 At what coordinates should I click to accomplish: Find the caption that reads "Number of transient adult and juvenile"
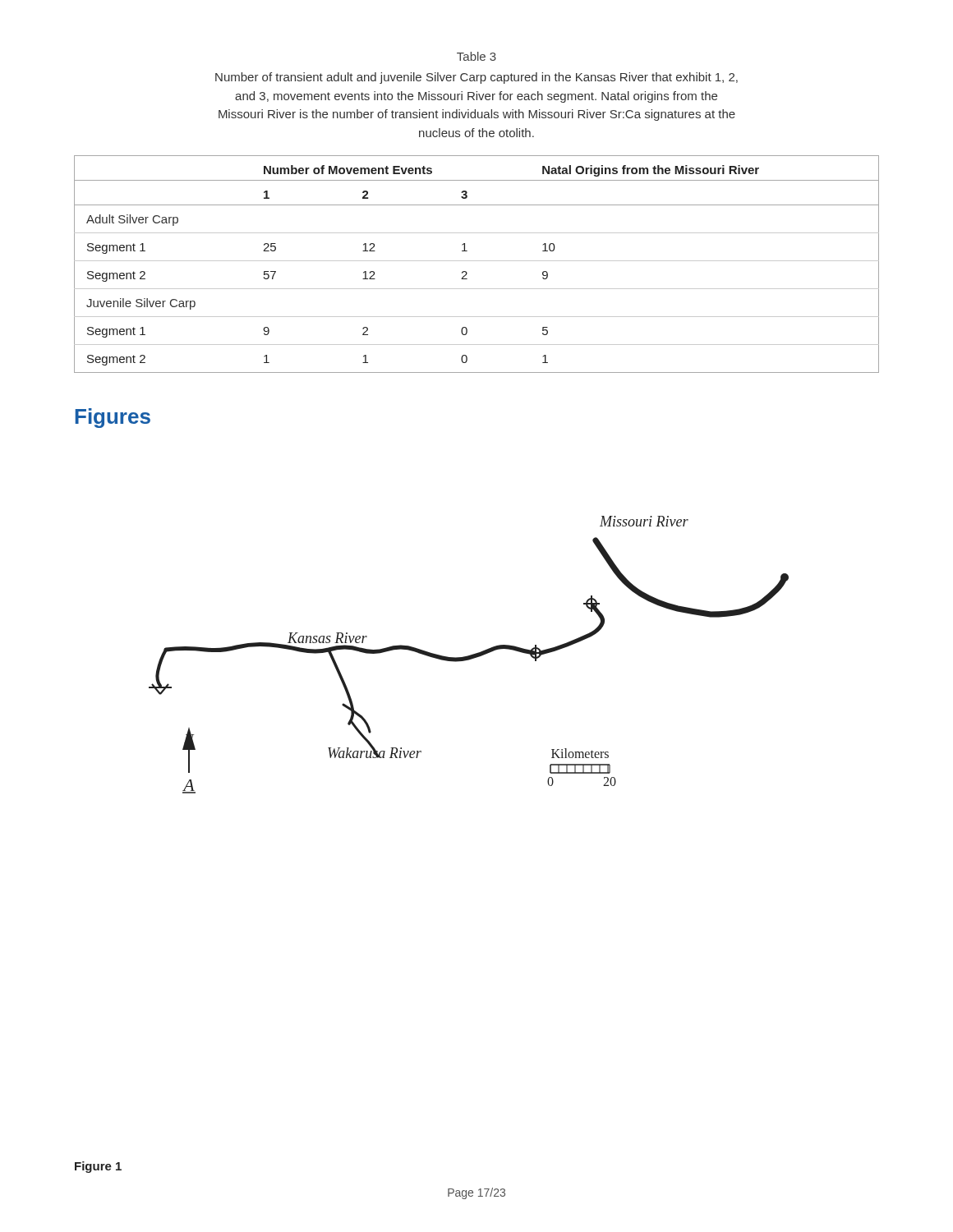476,105
